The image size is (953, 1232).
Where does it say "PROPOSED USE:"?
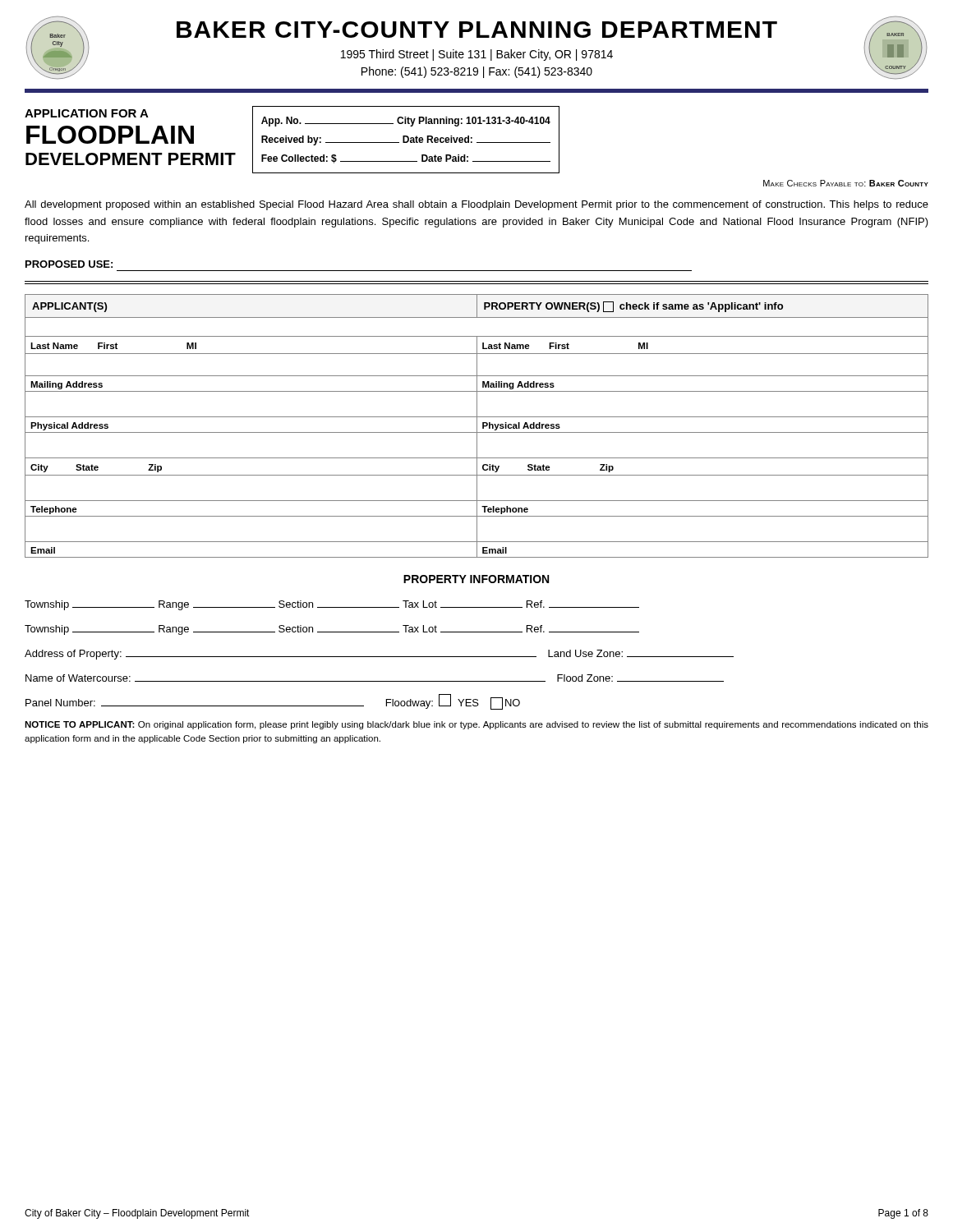click(358, 264)
